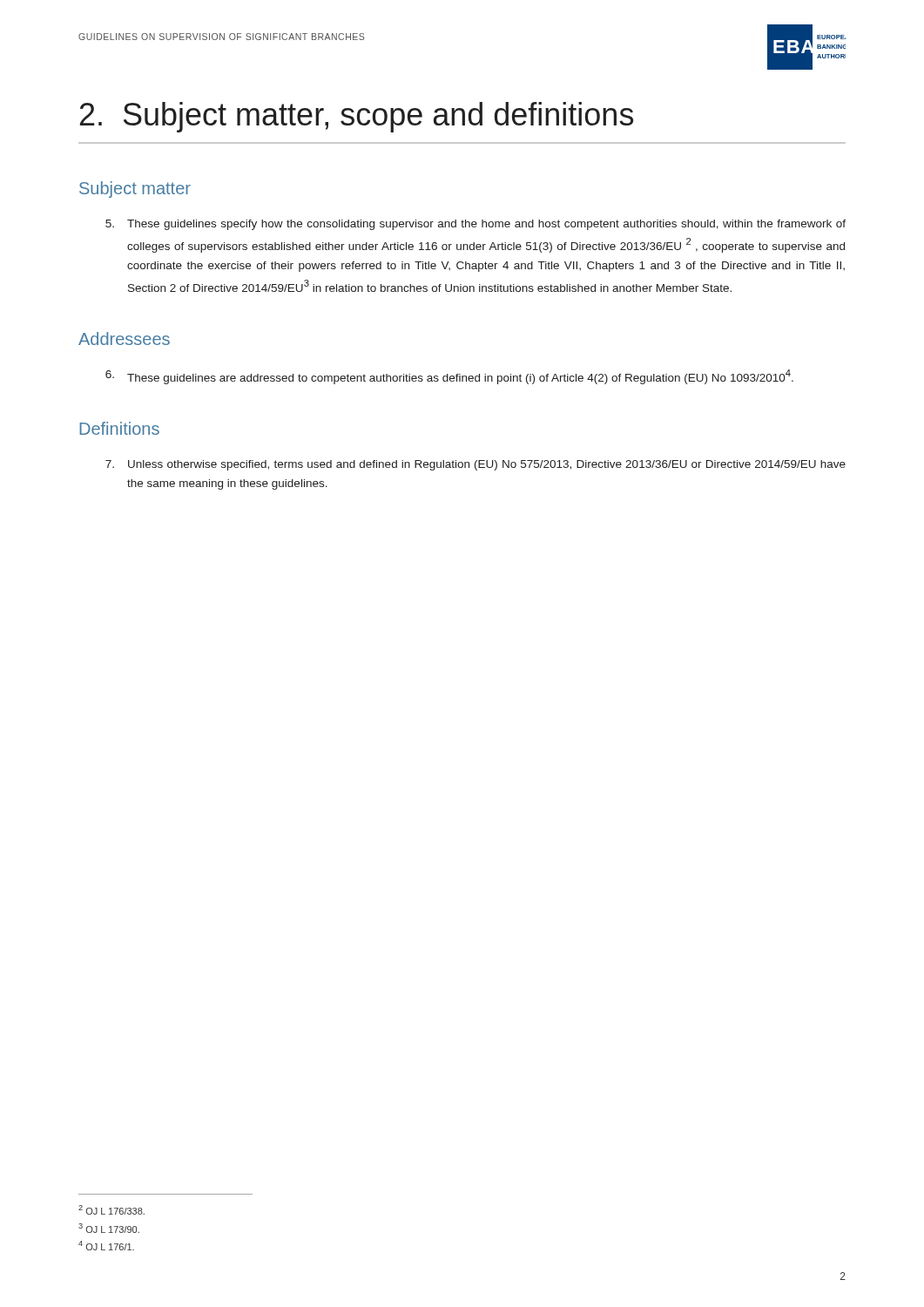924x1307 pixels.
Task: Locate the text starting "Subject matter"
Action: click(x=135, y=190)
